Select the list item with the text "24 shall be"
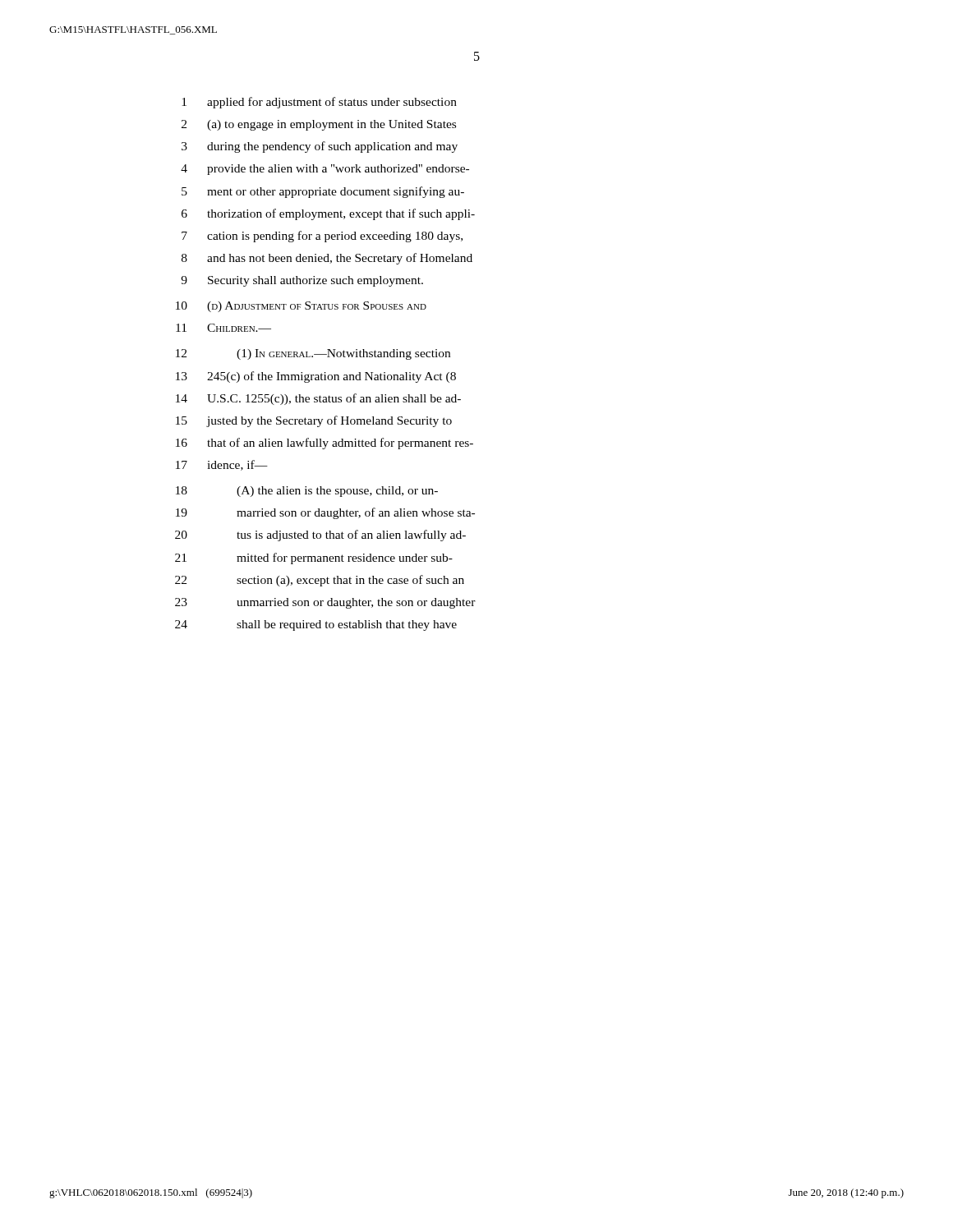 (316, 625)
